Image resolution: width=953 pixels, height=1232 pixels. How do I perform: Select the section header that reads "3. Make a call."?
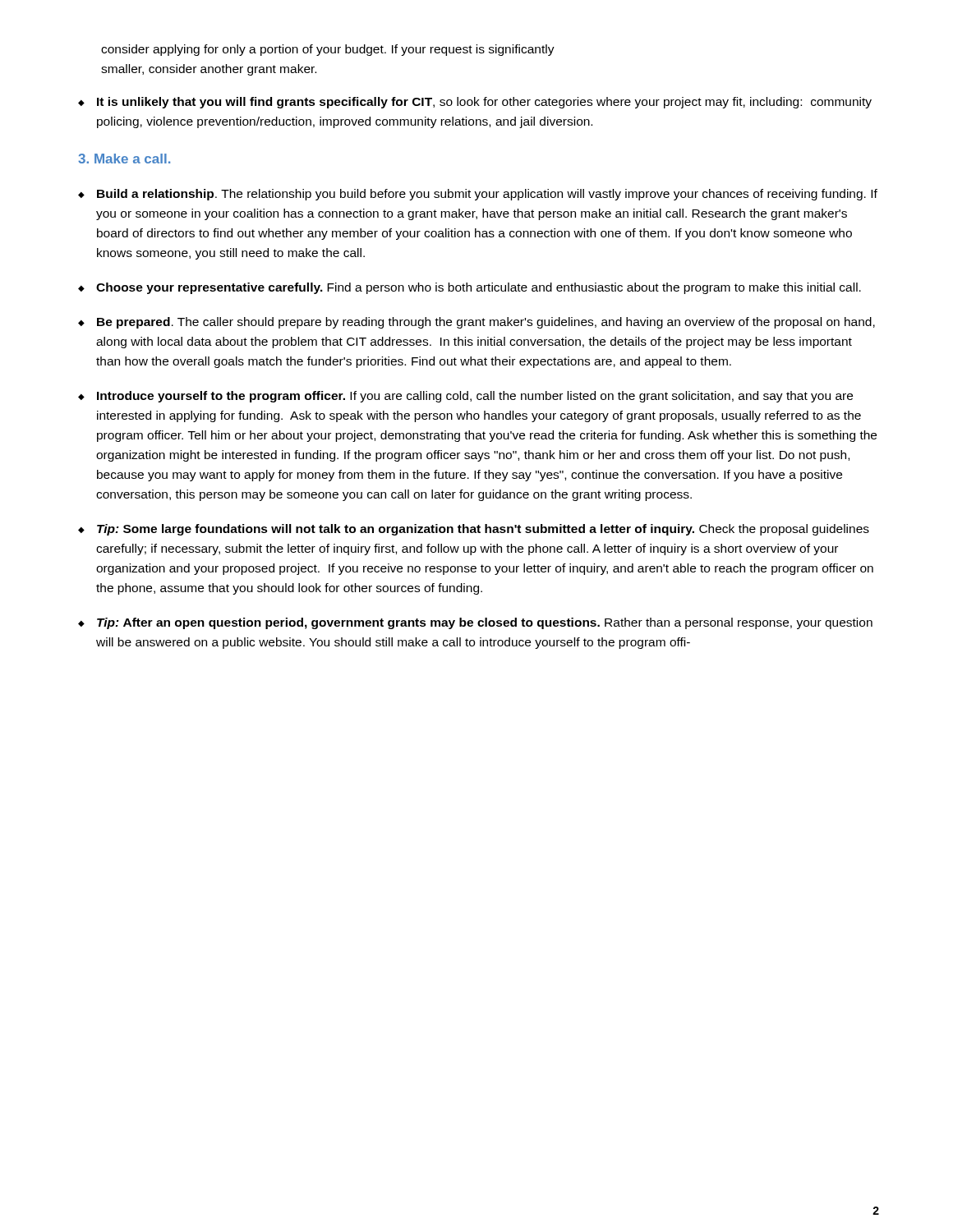pyautogui.click(x=125, y=159)
